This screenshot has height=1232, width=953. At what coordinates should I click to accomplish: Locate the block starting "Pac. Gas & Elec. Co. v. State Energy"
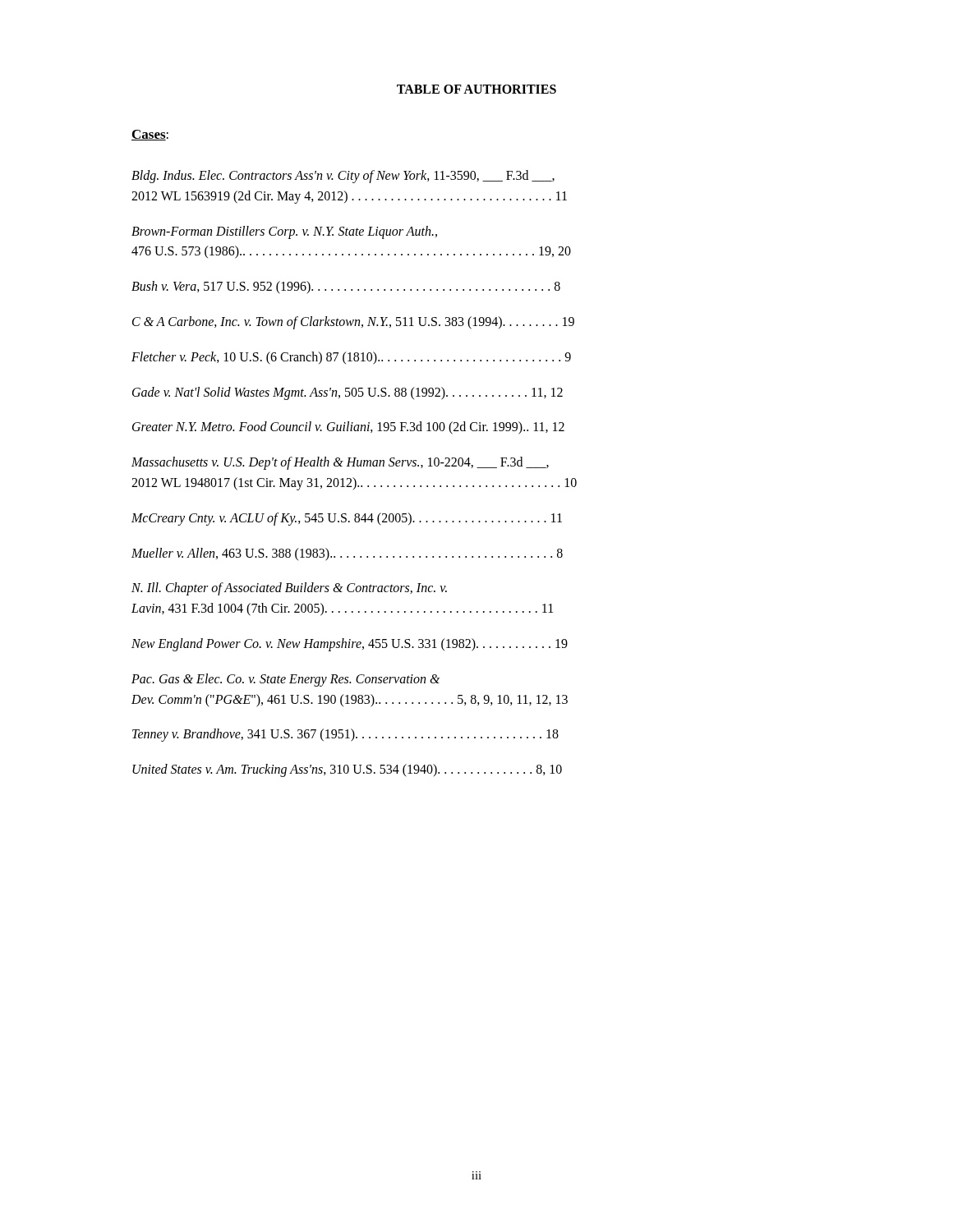pyautogui.click(x=350, y=689)
